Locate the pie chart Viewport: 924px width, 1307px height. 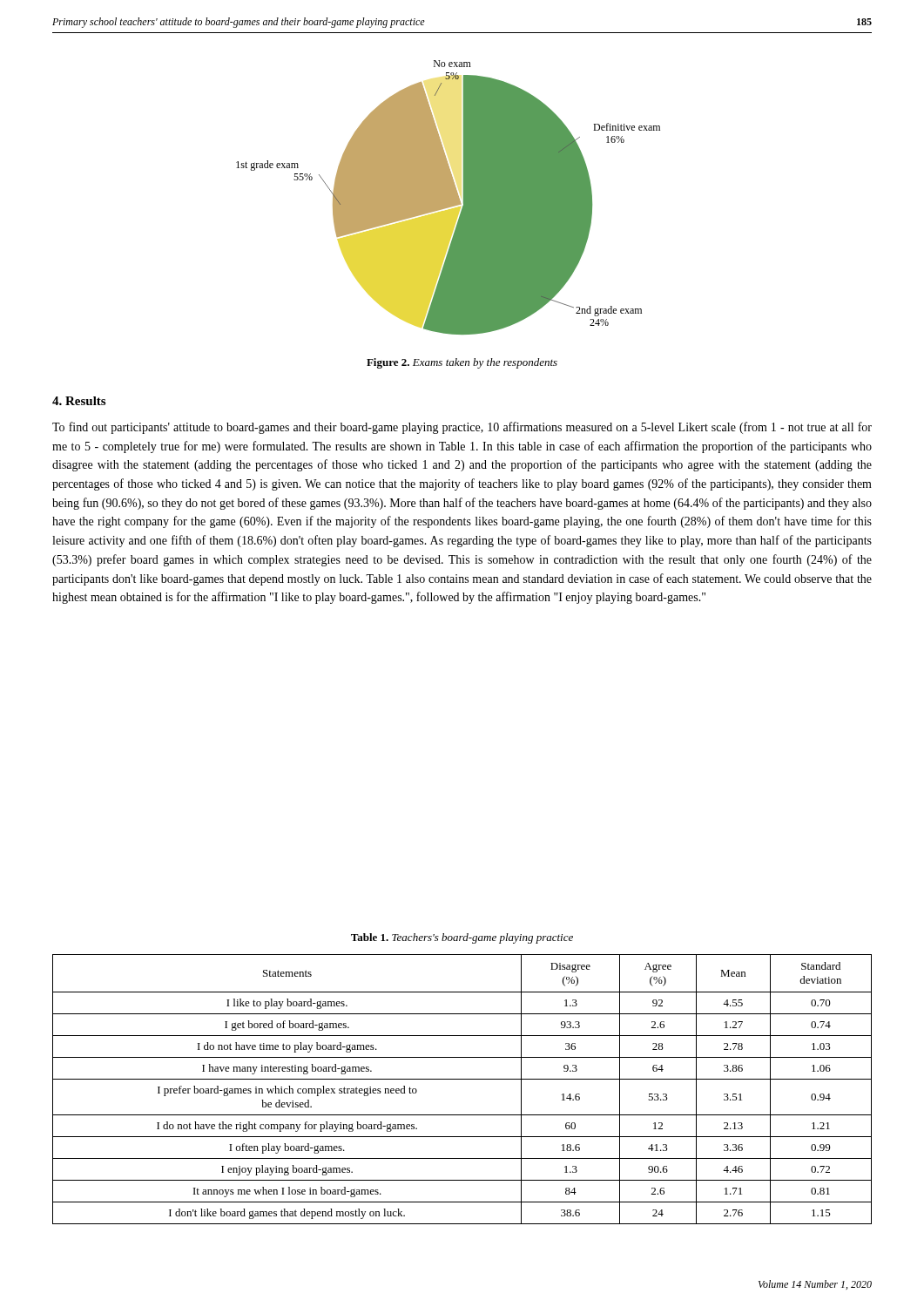[462, 196]
